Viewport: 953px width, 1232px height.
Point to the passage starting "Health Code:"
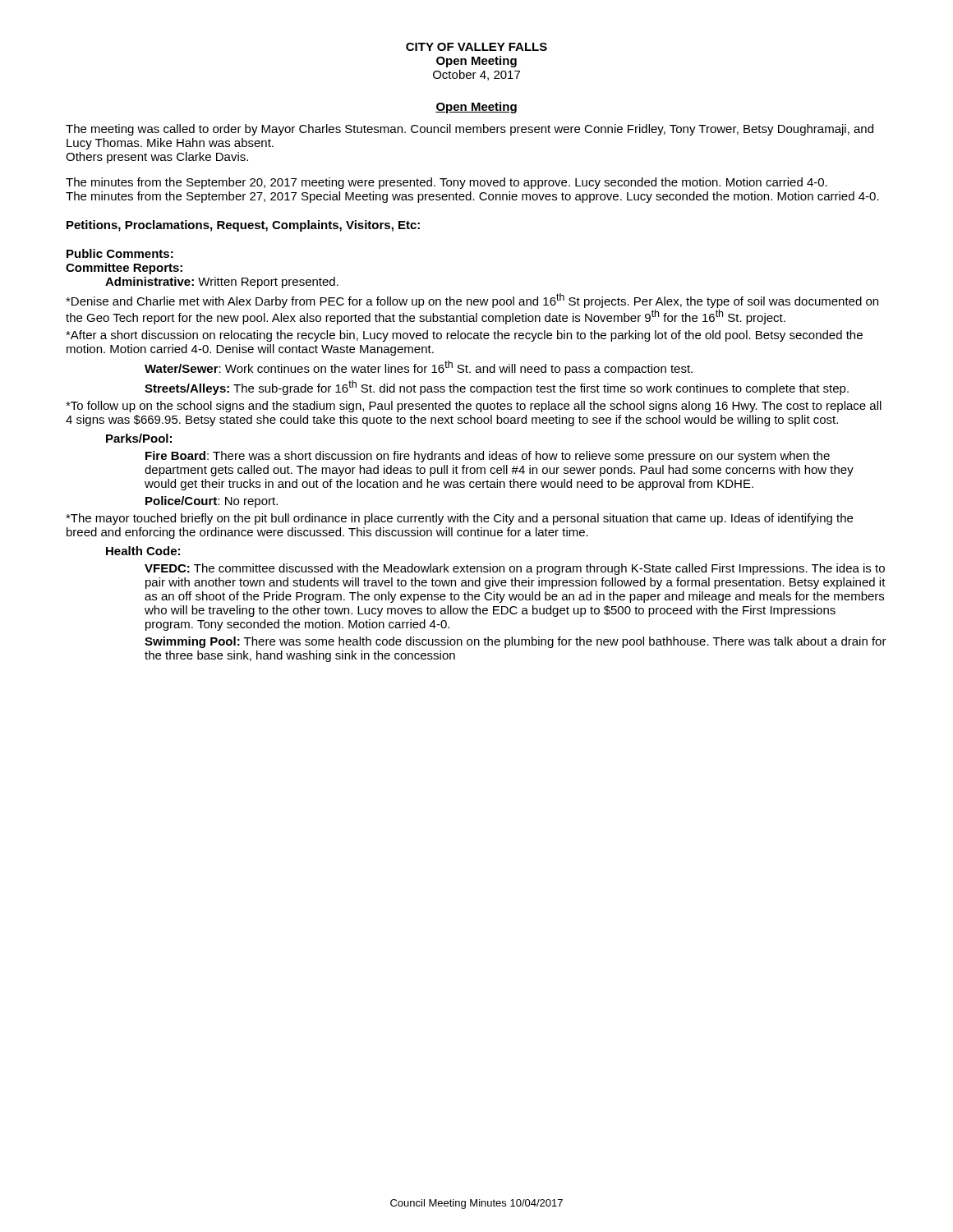pyautogui.click(x=143, y=551)
